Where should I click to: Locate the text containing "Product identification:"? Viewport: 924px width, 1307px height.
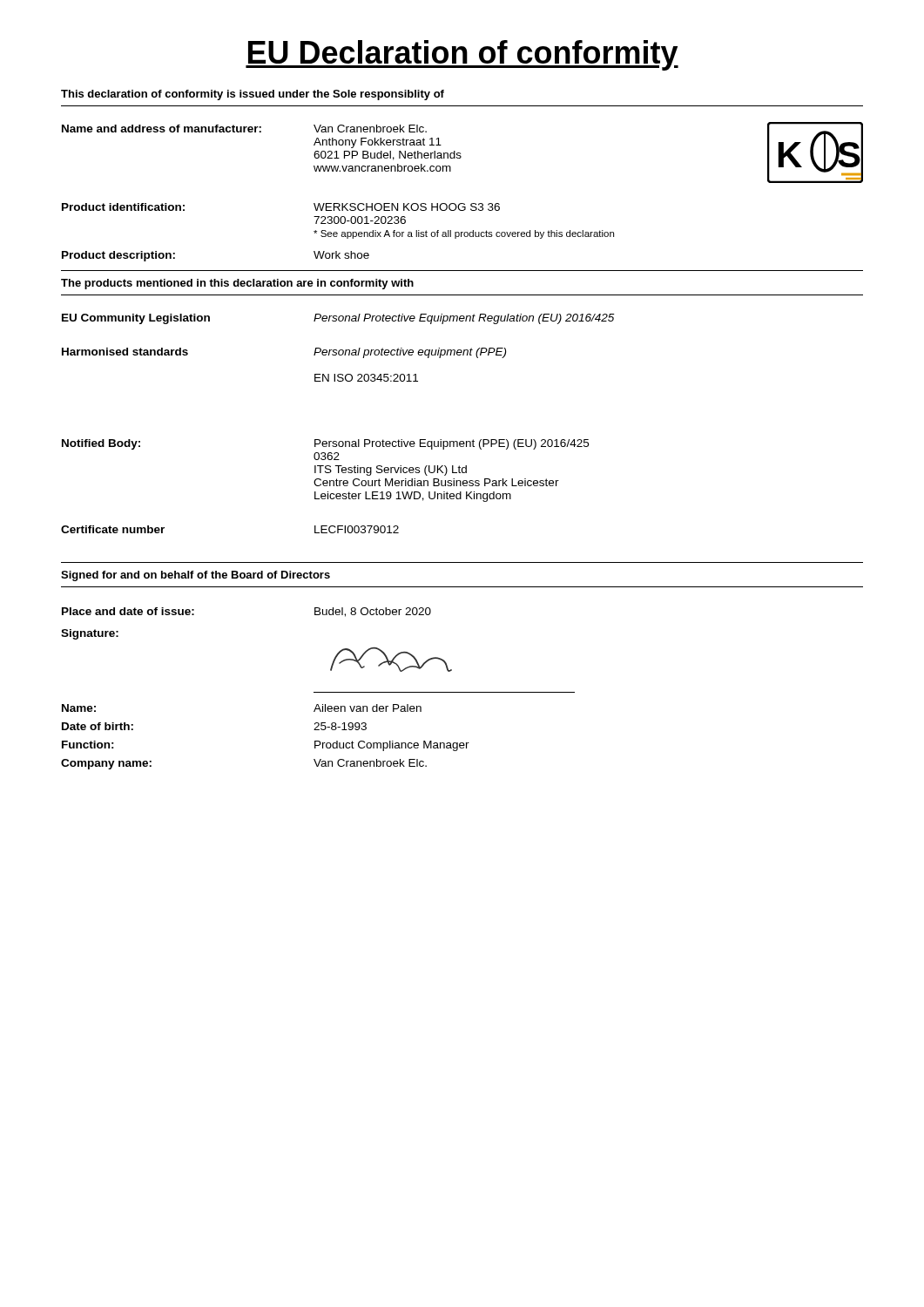[x=123, y=207]
